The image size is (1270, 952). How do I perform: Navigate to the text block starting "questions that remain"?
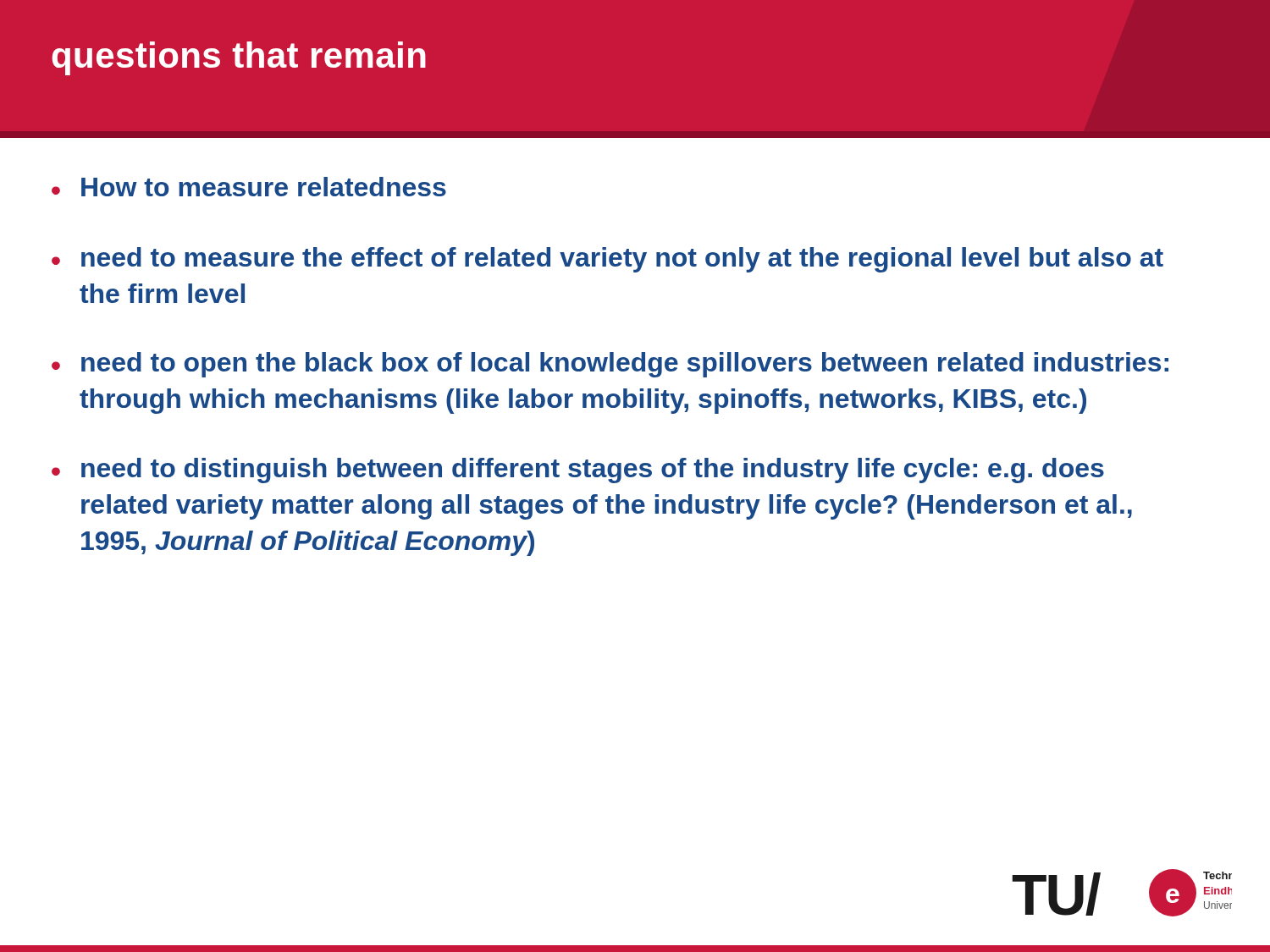pyautogui.click(x=239, y=55)
